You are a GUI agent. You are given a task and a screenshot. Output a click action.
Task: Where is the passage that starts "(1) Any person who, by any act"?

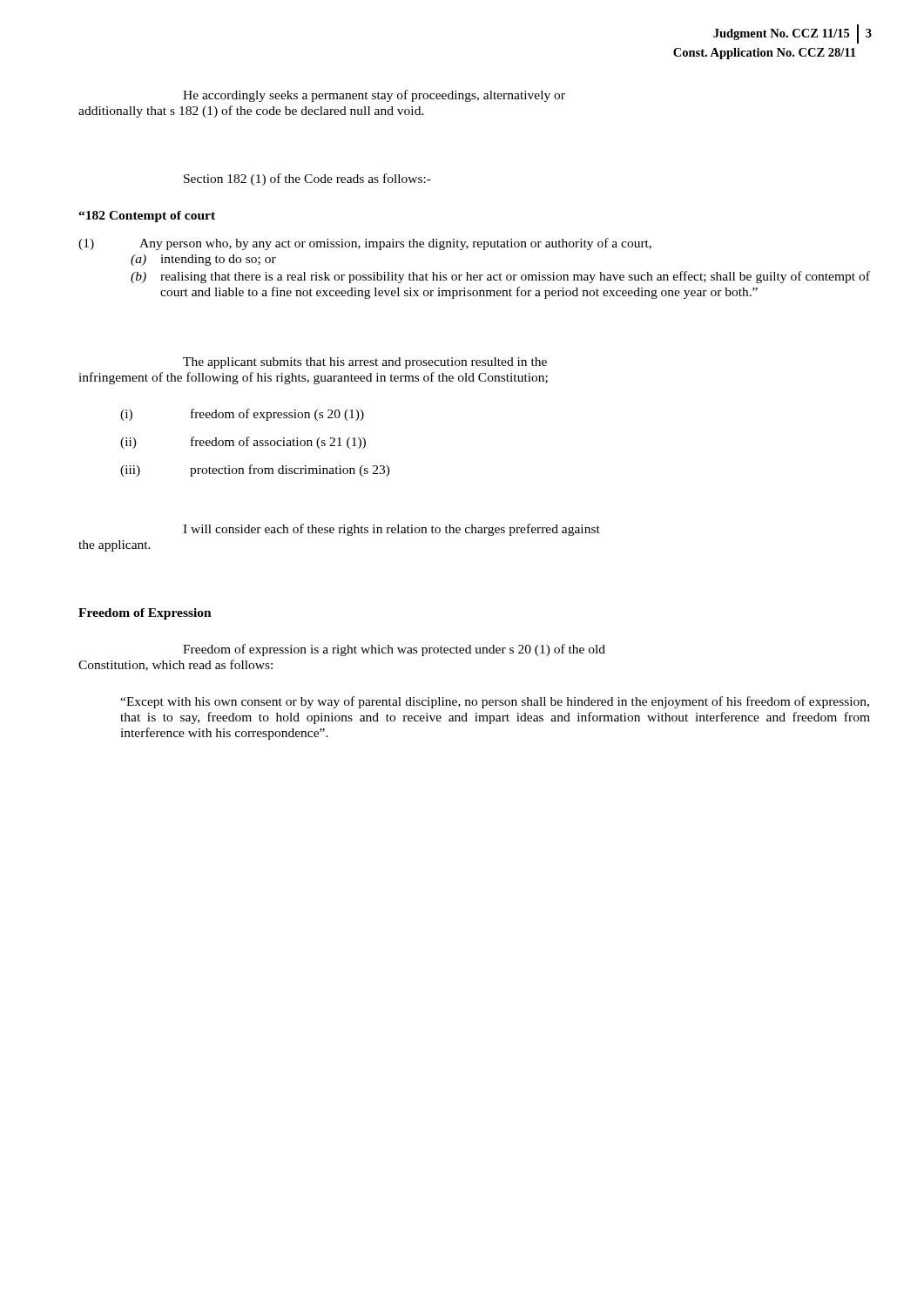coord(474,267)
